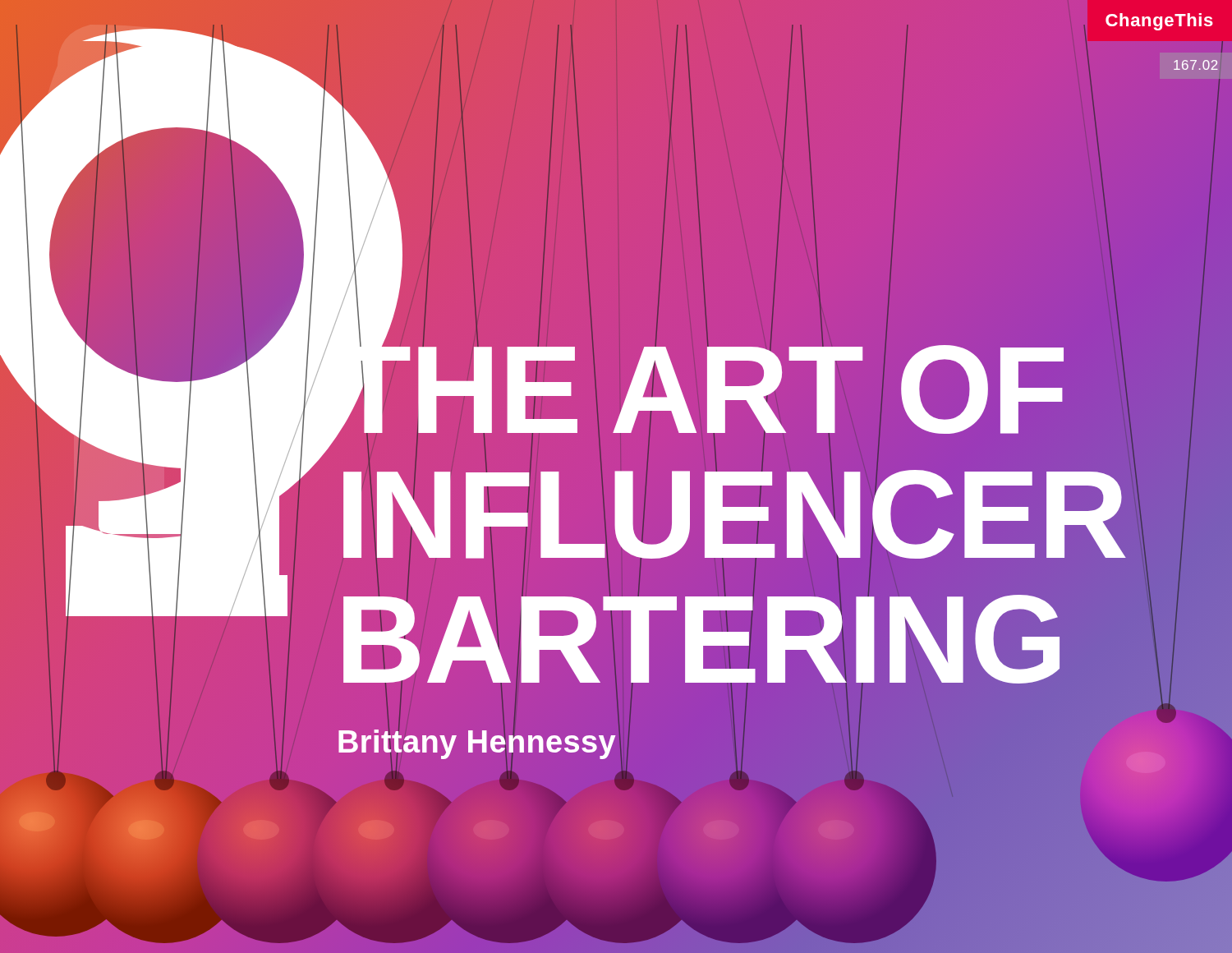Viewport: 1232px width, 953px height.
Task: Find the illustration
Action: click(x=616, y=476)
